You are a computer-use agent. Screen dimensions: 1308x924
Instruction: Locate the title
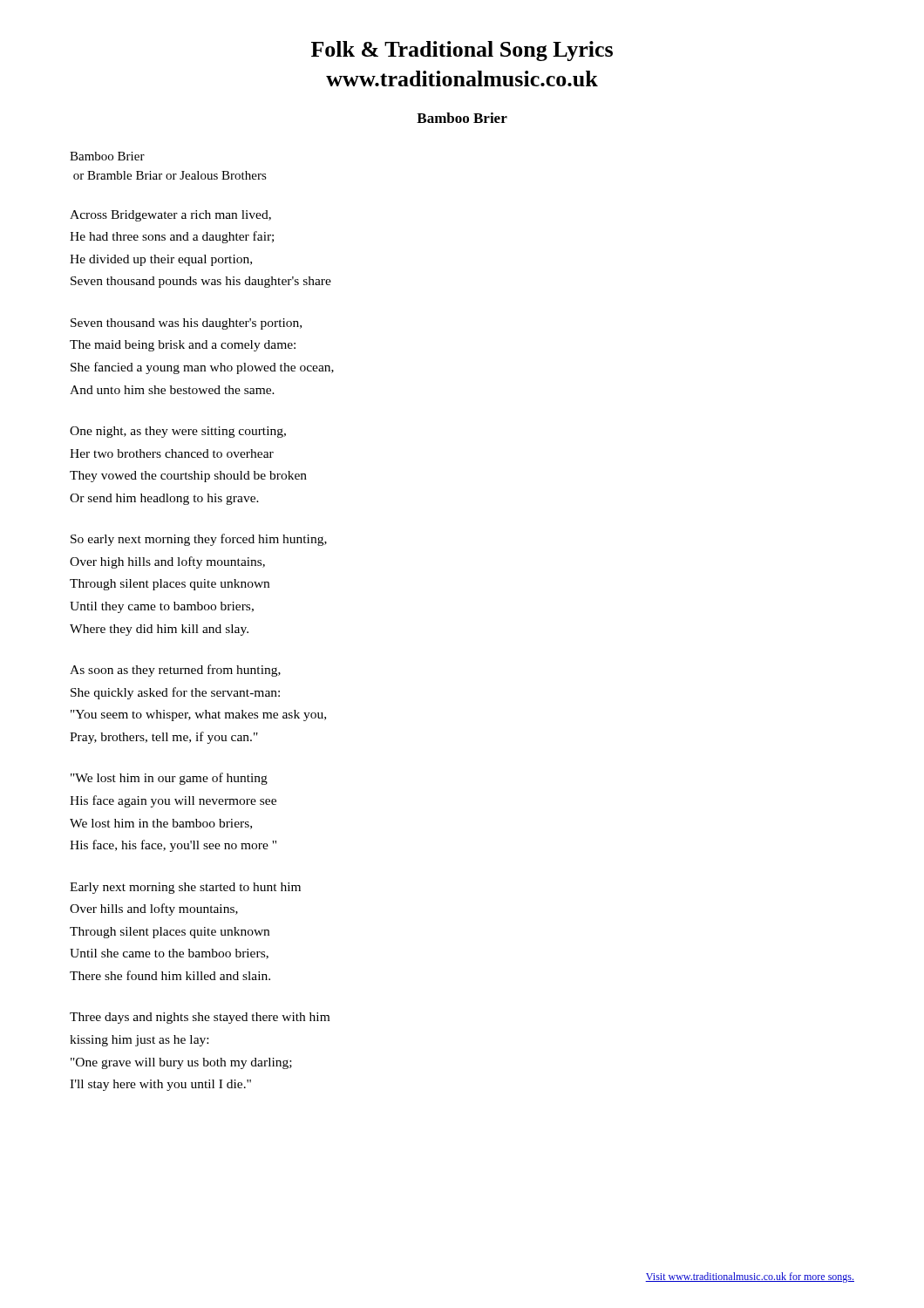pos(462,118)
